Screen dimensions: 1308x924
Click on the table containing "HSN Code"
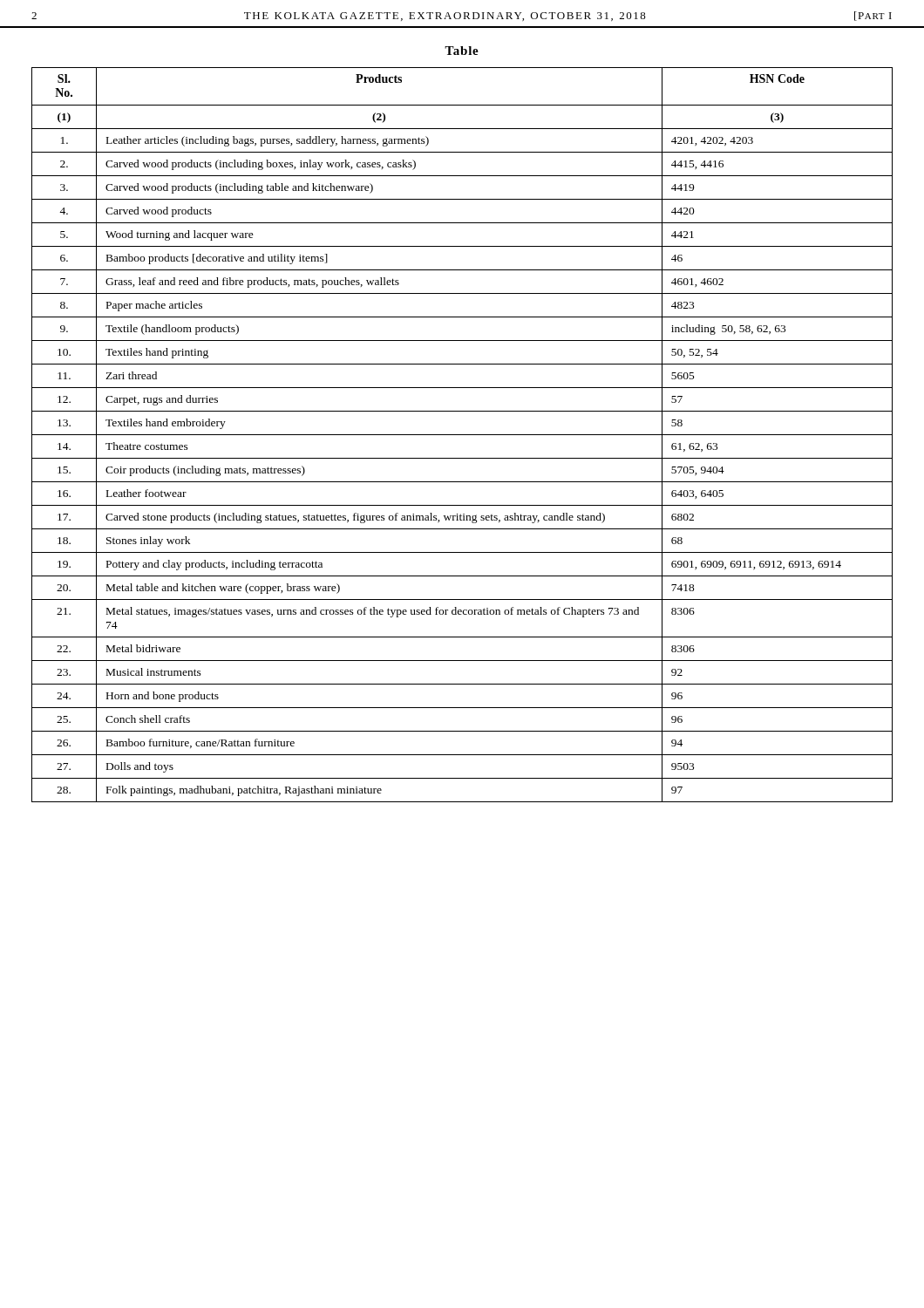coord(462,435)
